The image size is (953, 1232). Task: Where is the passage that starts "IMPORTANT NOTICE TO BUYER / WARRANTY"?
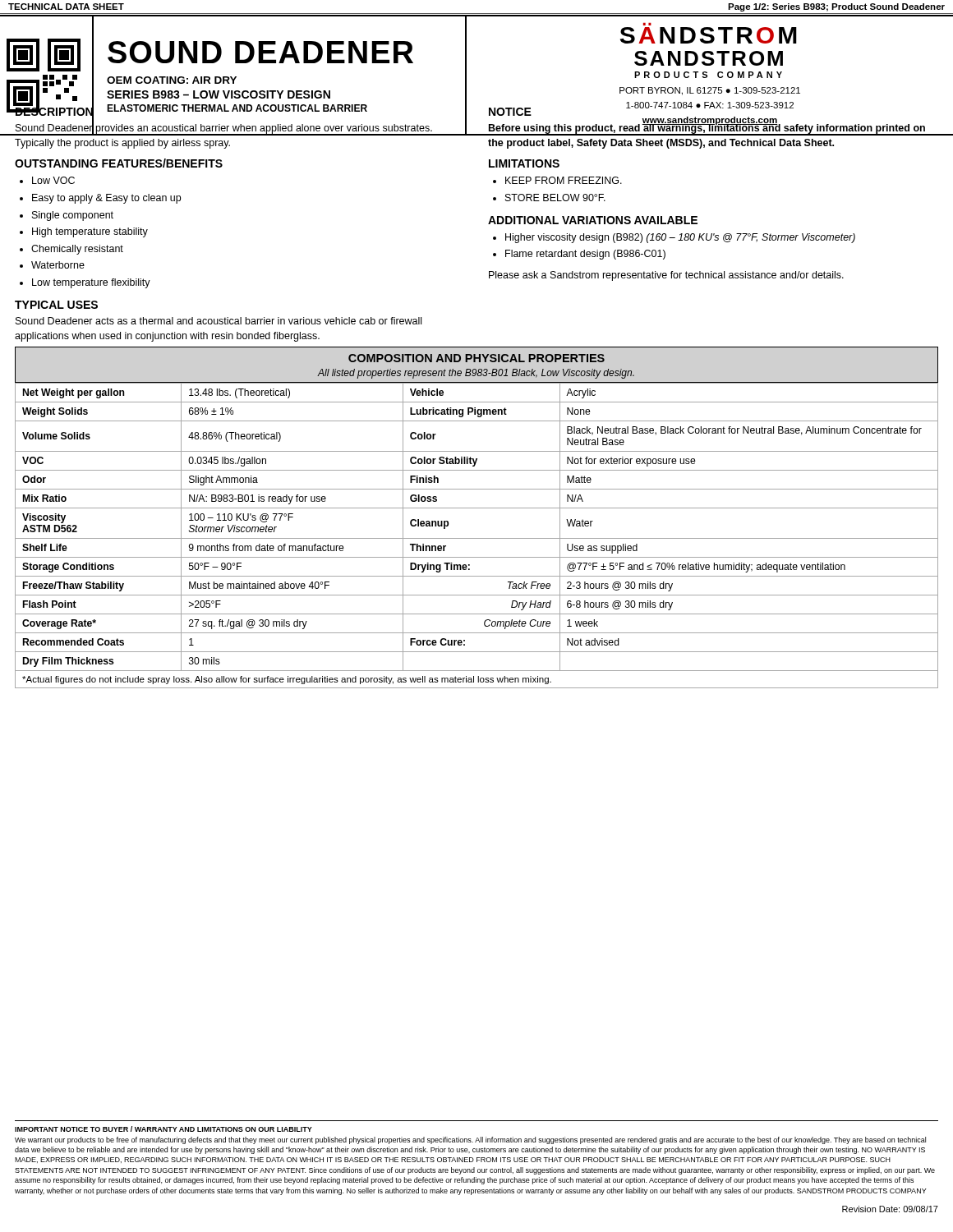coord(475,1160)
